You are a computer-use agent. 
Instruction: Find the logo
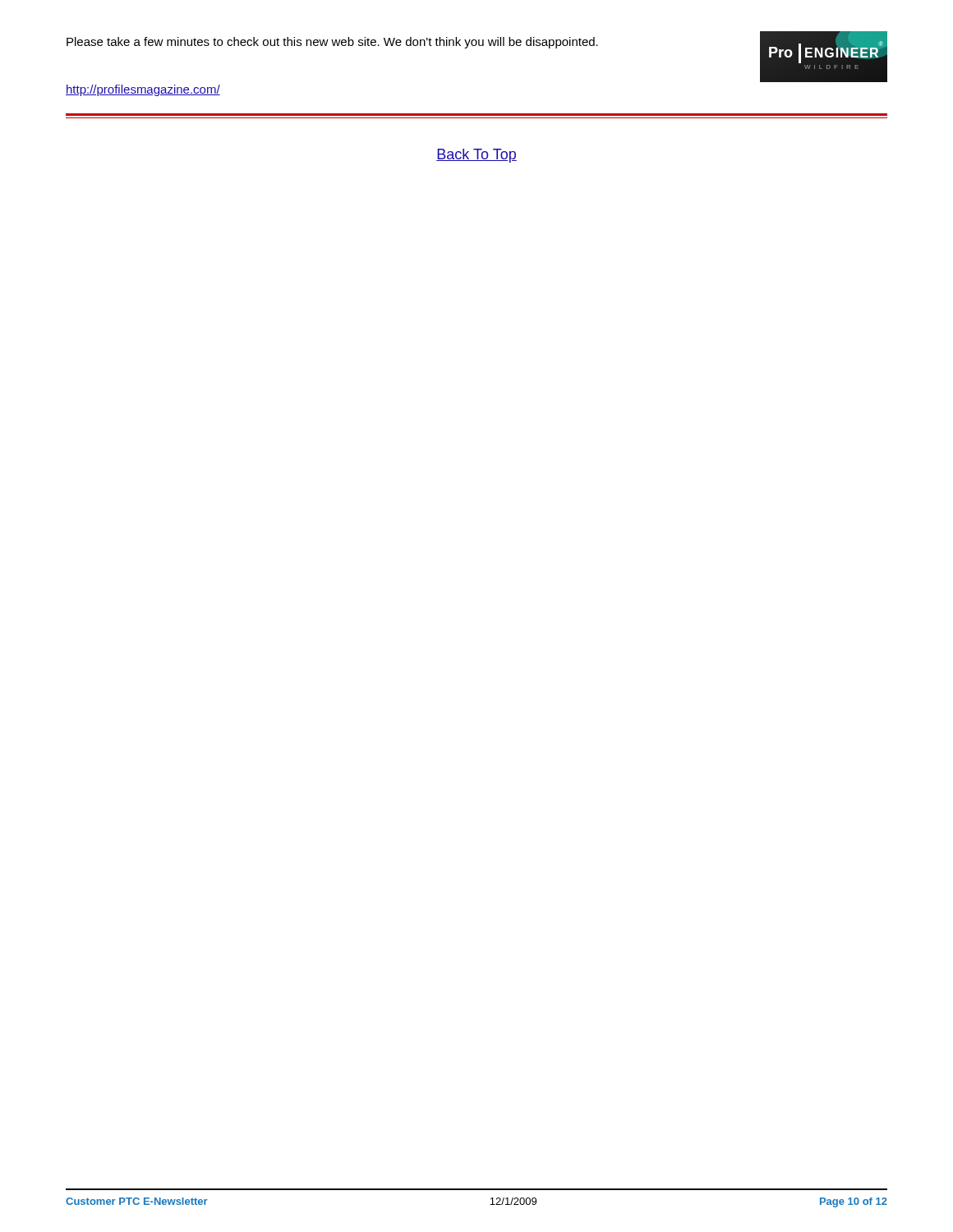click(x=824, y=57)
